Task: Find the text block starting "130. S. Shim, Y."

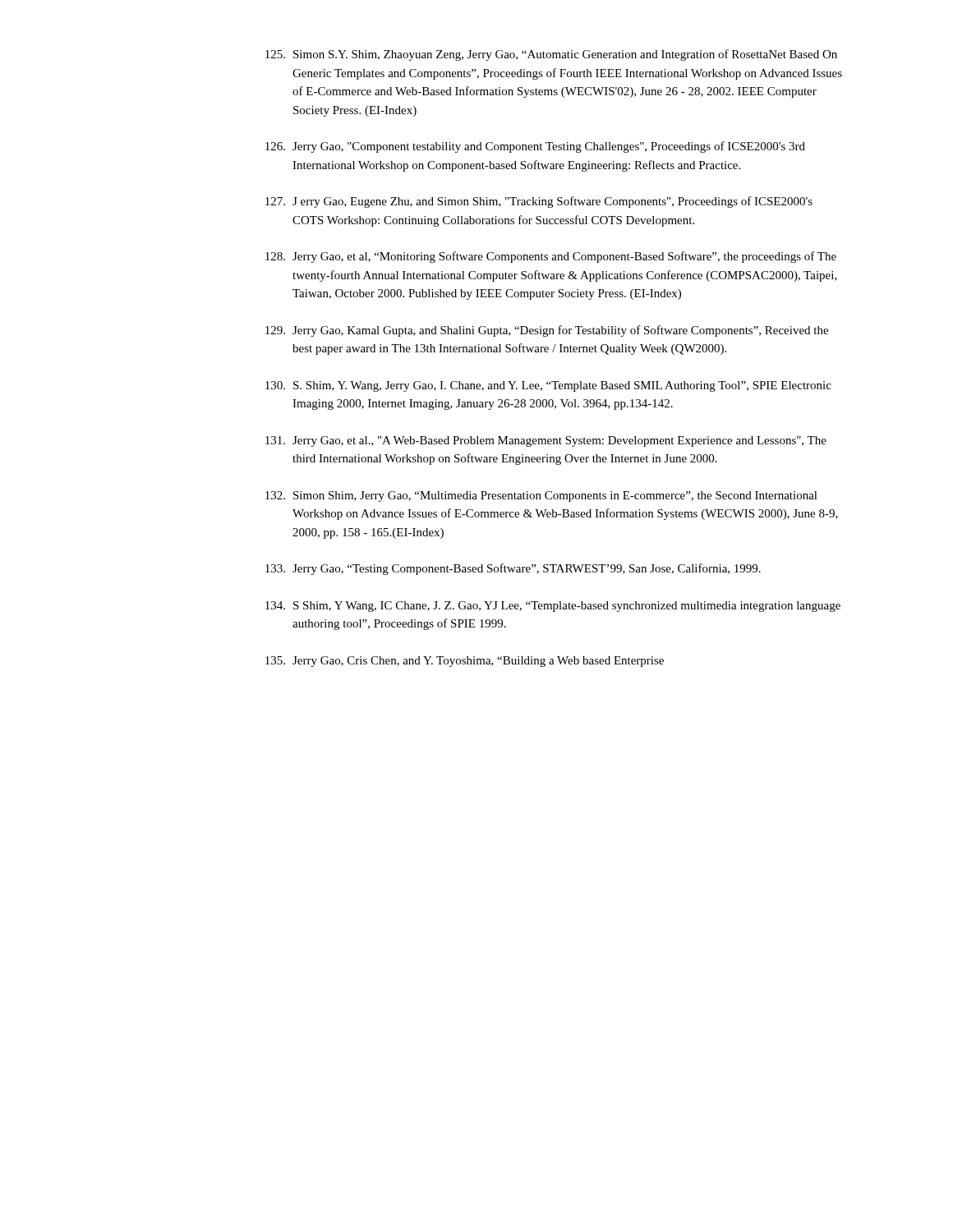Action: (550, 394)
